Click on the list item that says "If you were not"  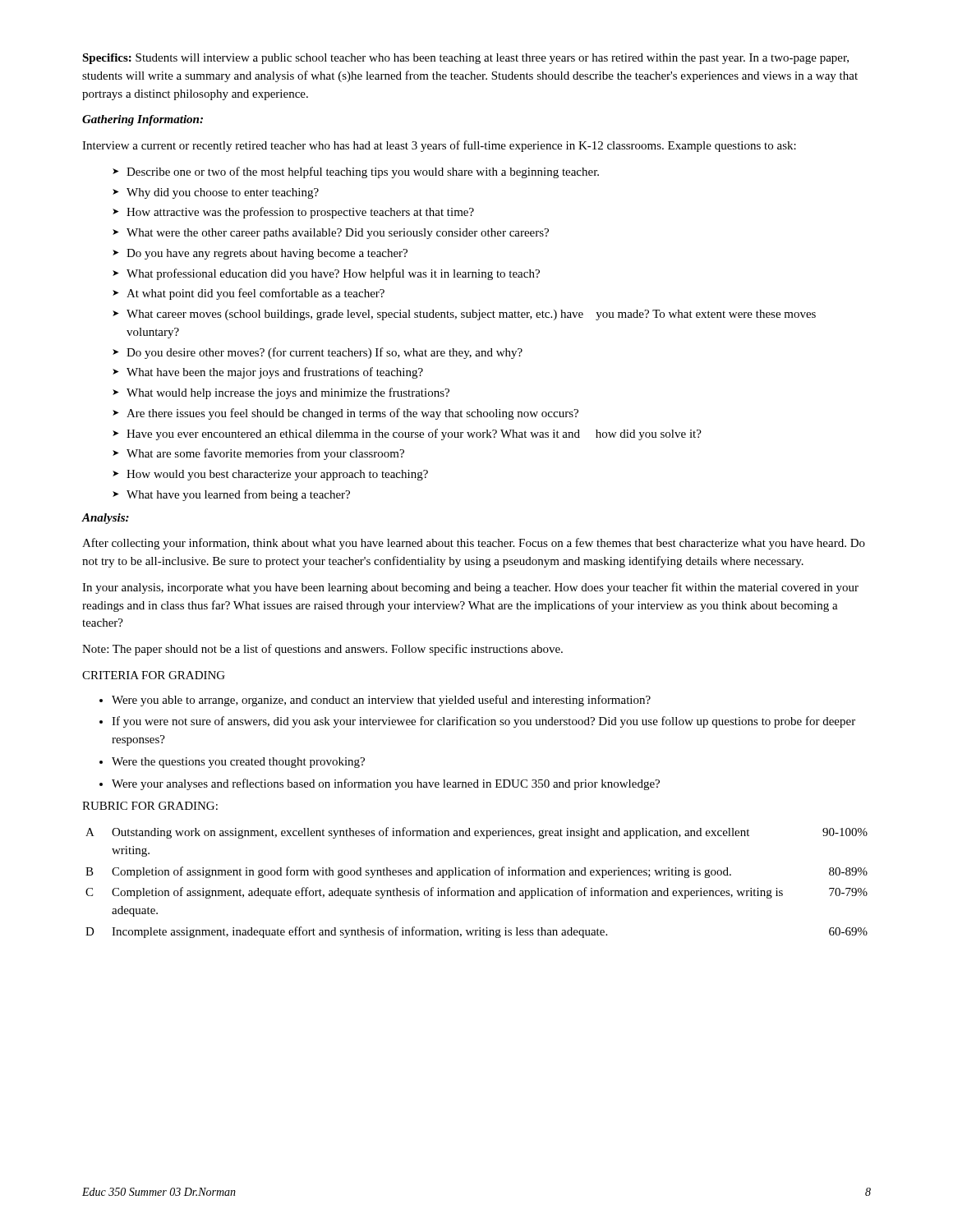click(x=484, y=730)
